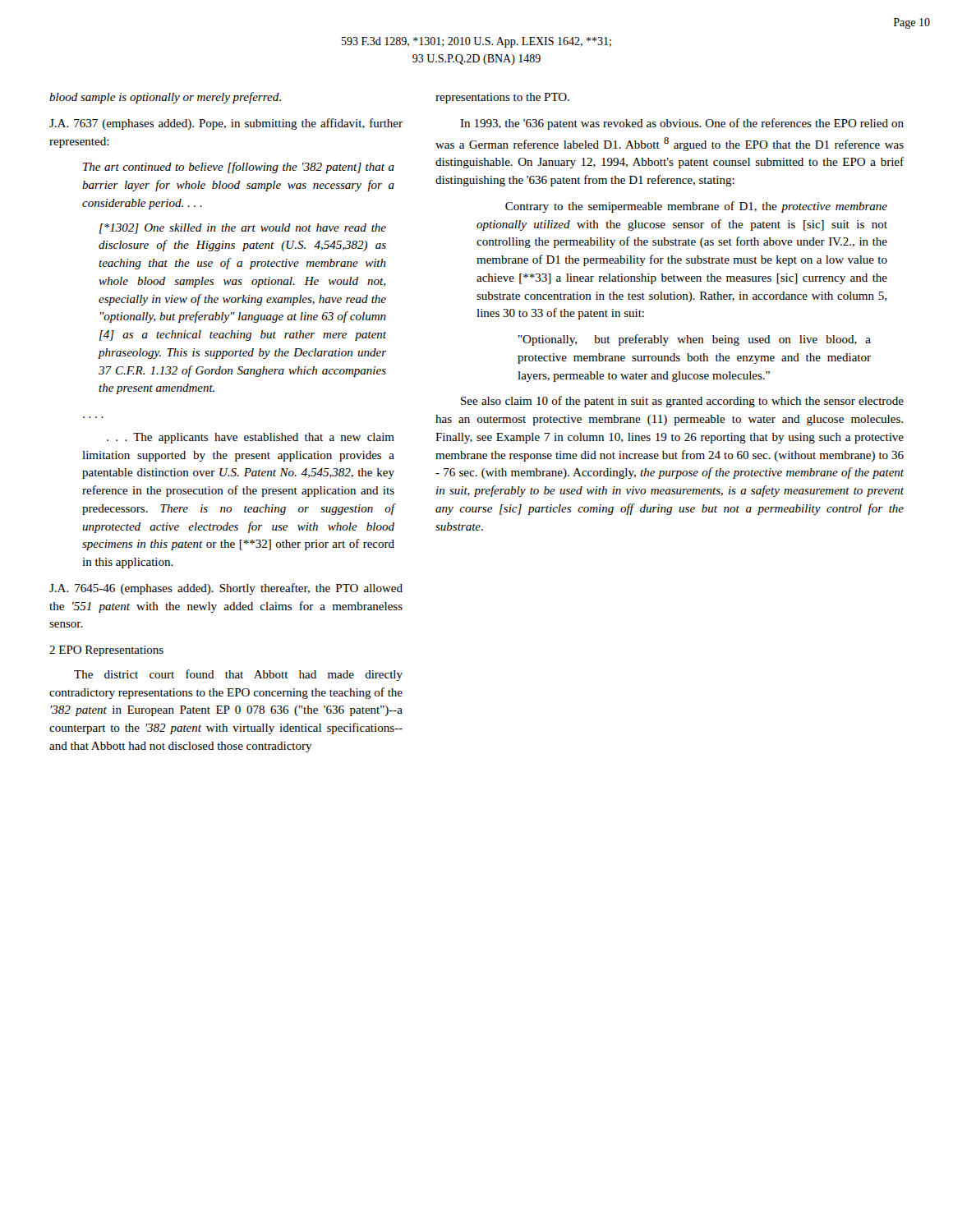Select the element starting "See also claim 10 of the patent in"
This screenshot has width=953, height=1232.
pos(670,464)
